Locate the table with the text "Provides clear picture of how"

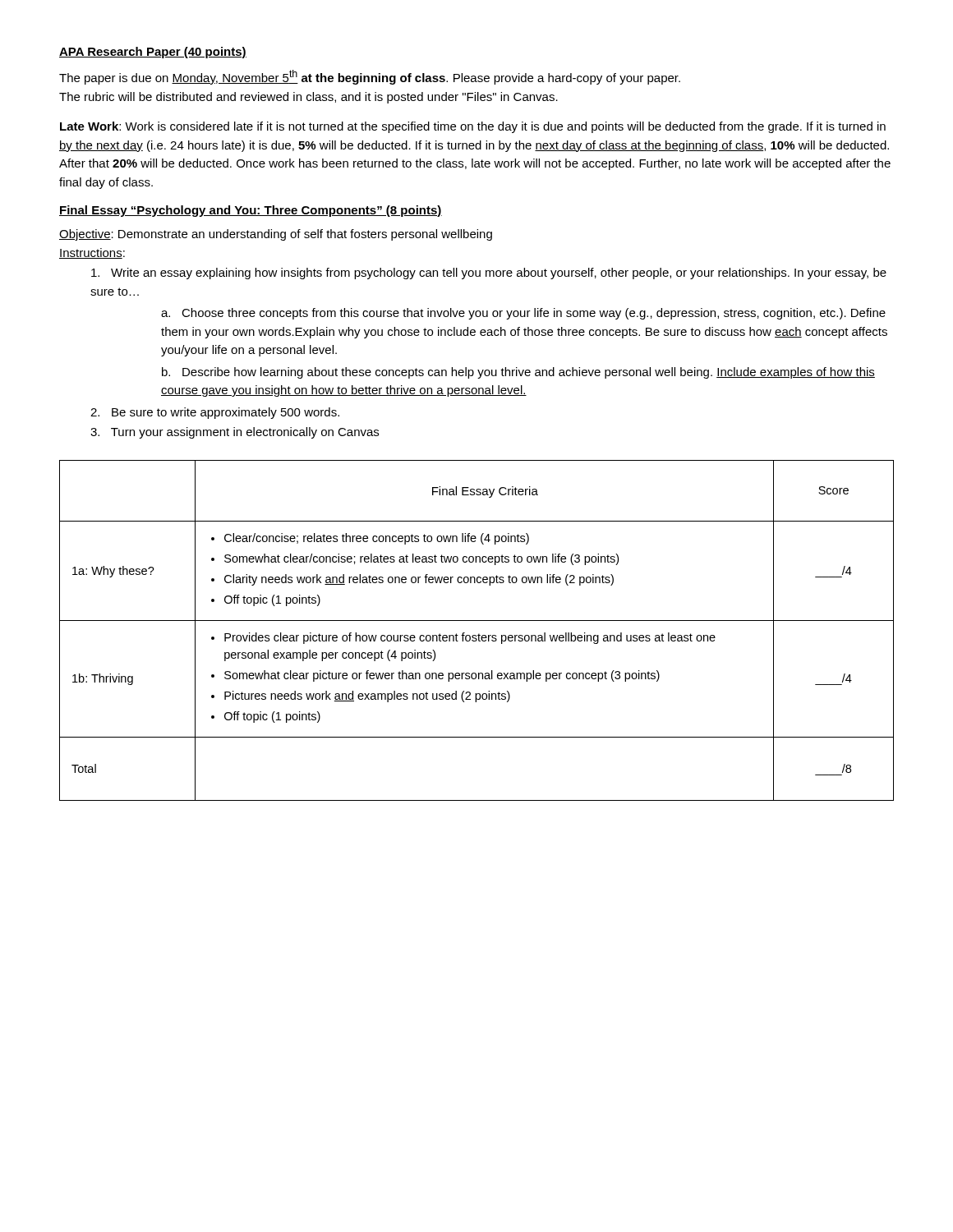(476, 630)
